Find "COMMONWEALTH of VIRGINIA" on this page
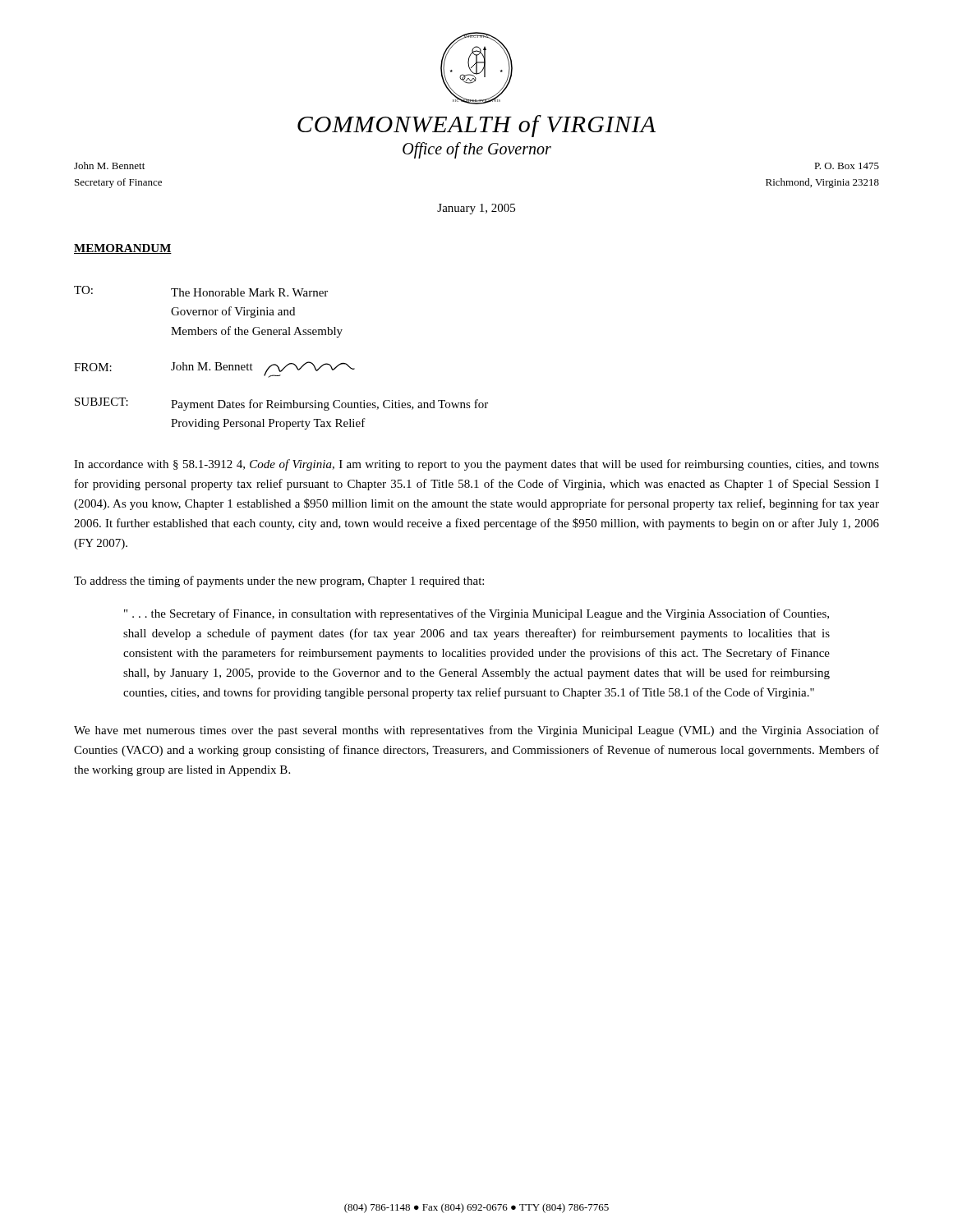 tap(476, 124)
